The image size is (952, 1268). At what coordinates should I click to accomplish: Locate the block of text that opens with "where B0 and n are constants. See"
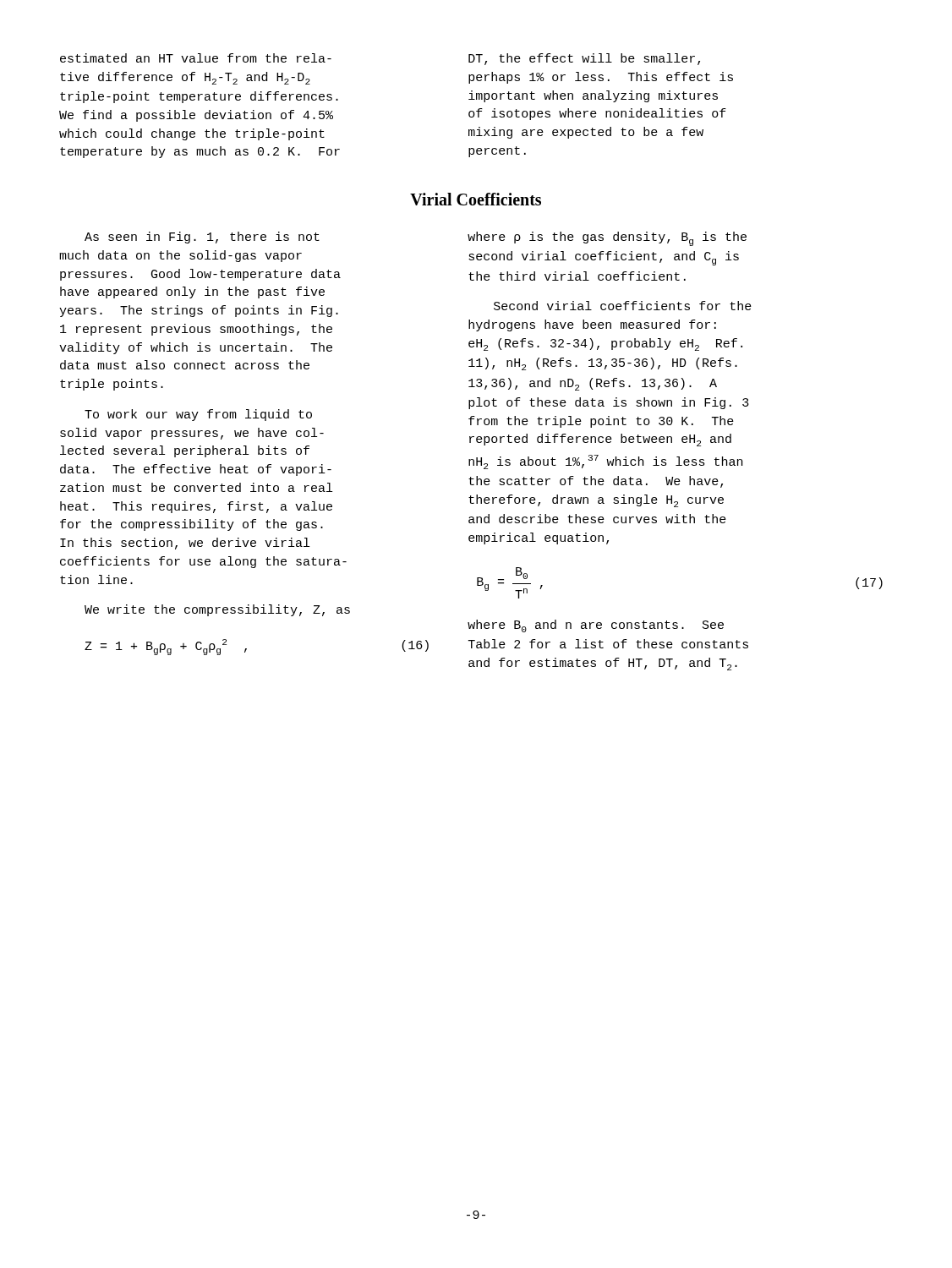pyautogui.click(x=680, y=646)
